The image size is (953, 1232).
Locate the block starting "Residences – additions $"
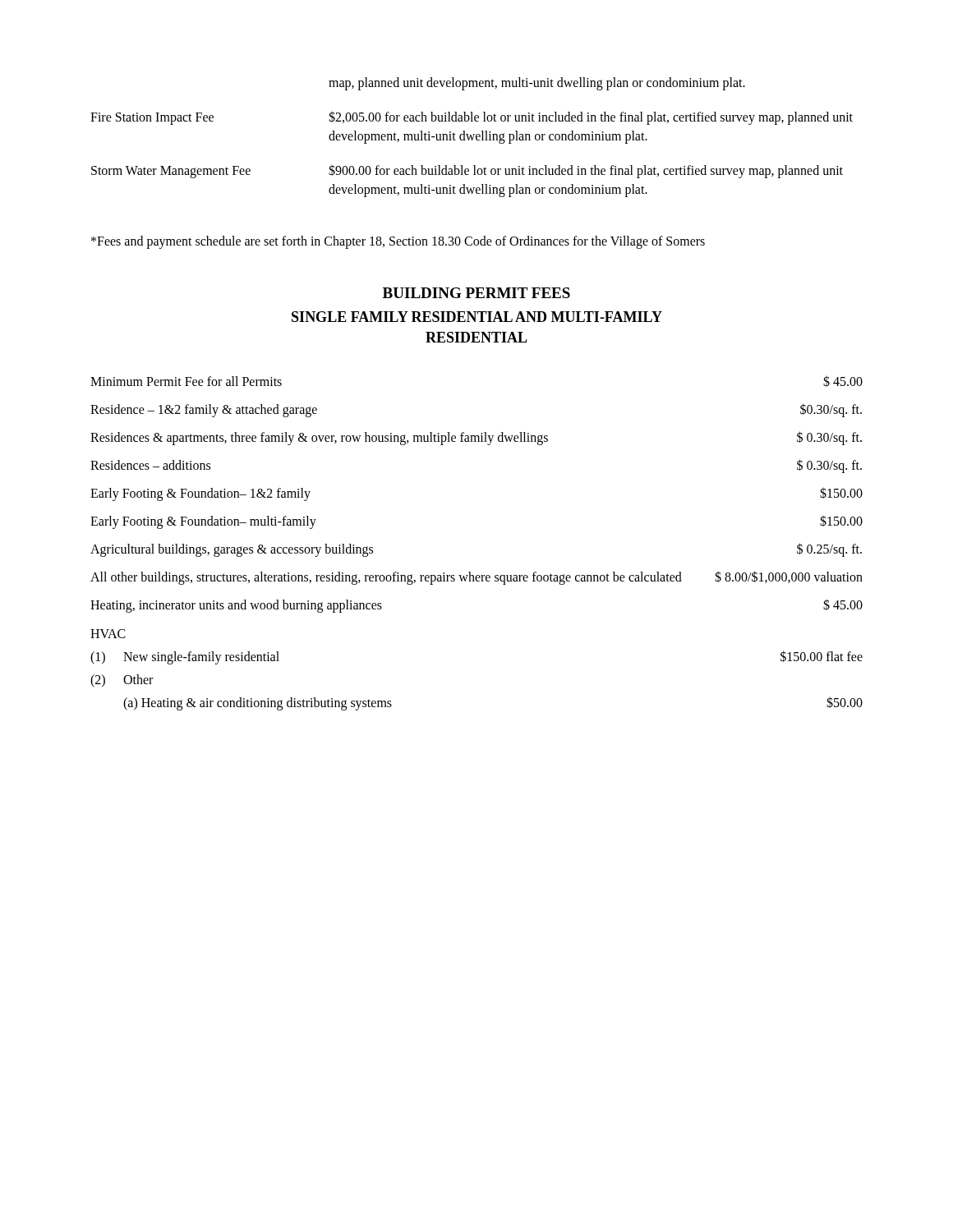[144, 466]
